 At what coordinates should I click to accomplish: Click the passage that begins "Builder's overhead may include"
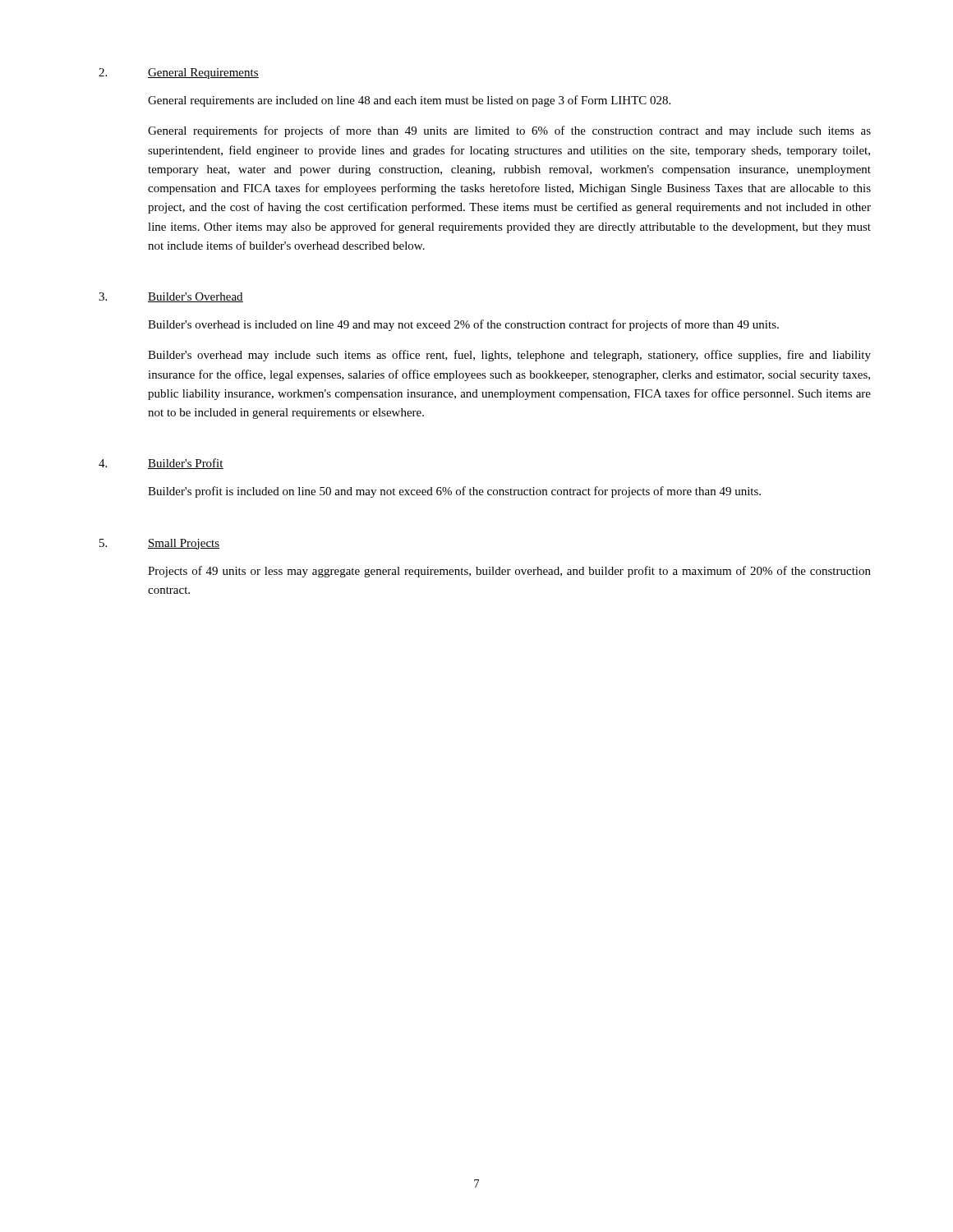(x=509, y=384)
